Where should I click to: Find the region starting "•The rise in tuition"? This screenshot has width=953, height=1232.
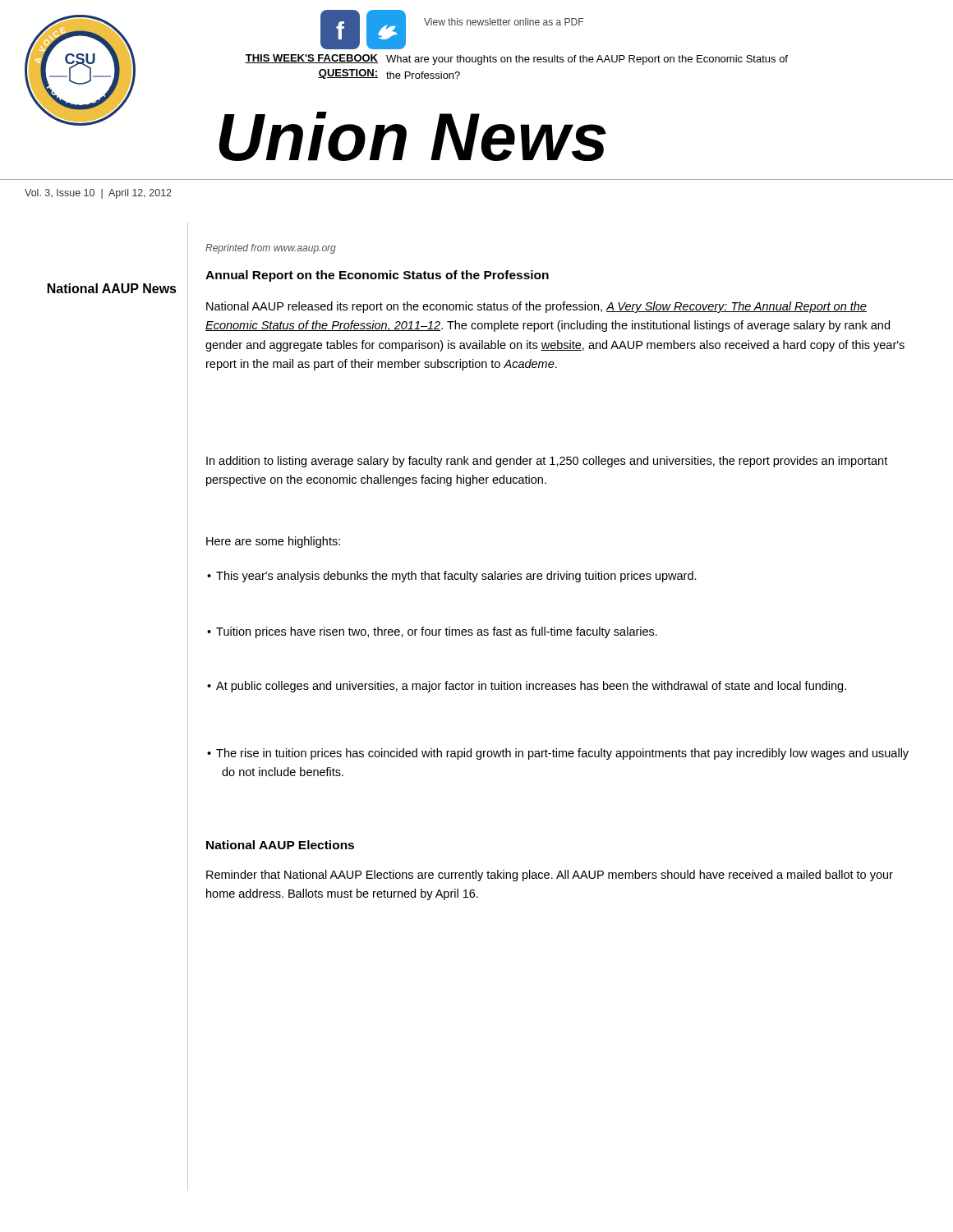pos(558,761)
